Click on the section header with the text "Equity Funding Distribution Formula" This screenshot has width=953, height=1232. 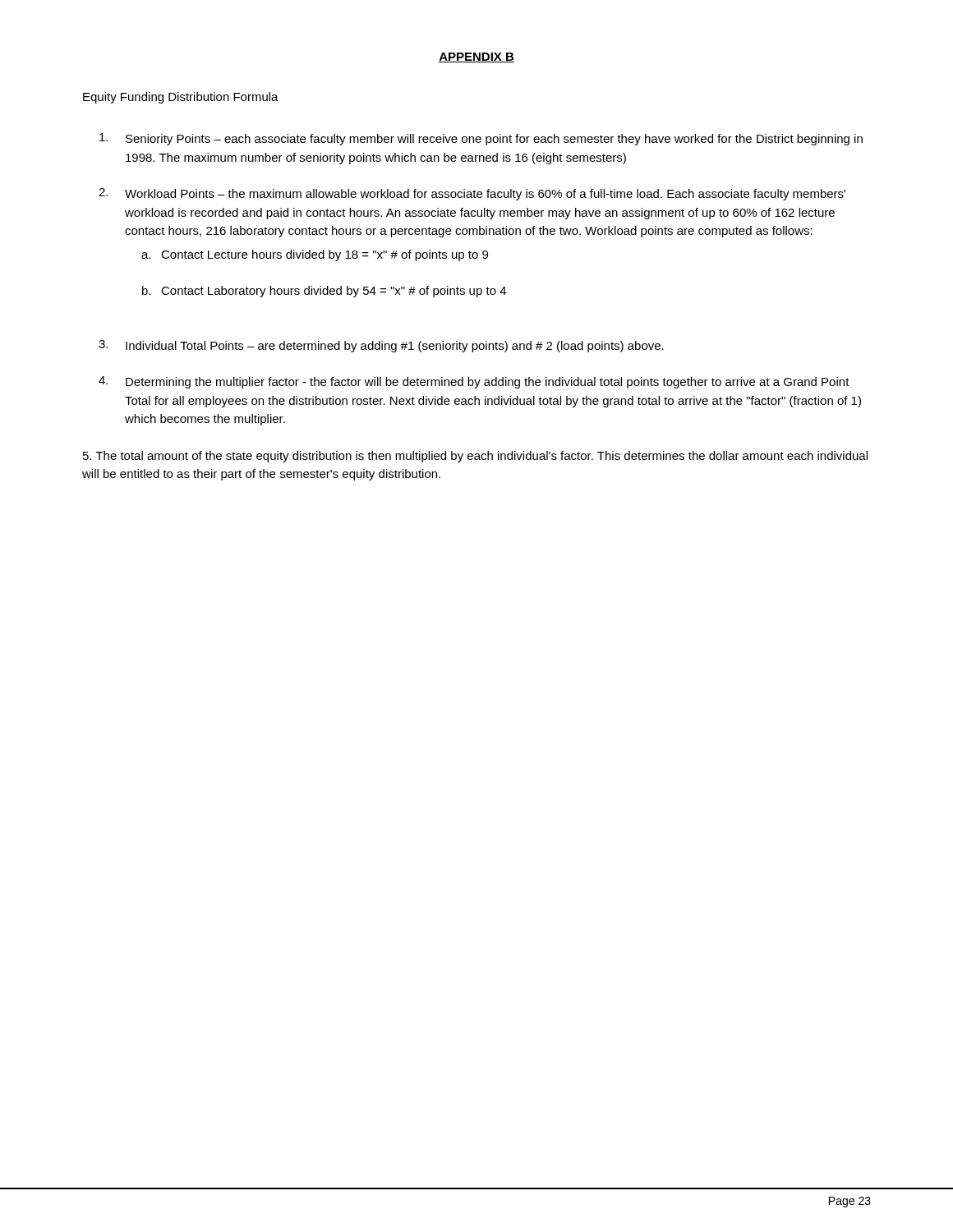(180, 97)
